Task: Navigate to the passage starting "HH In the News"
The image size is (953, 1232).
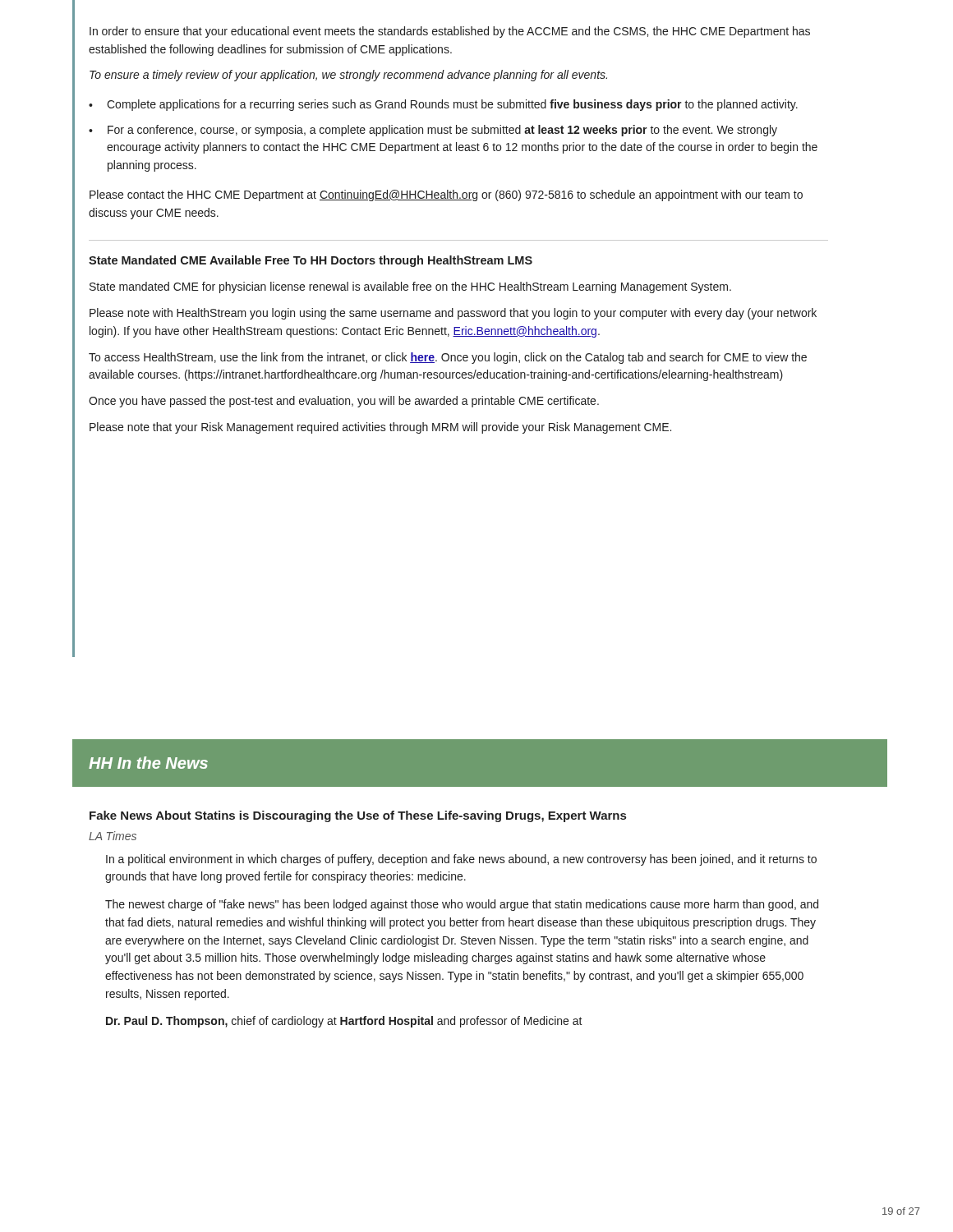Action: coord(149,763)
